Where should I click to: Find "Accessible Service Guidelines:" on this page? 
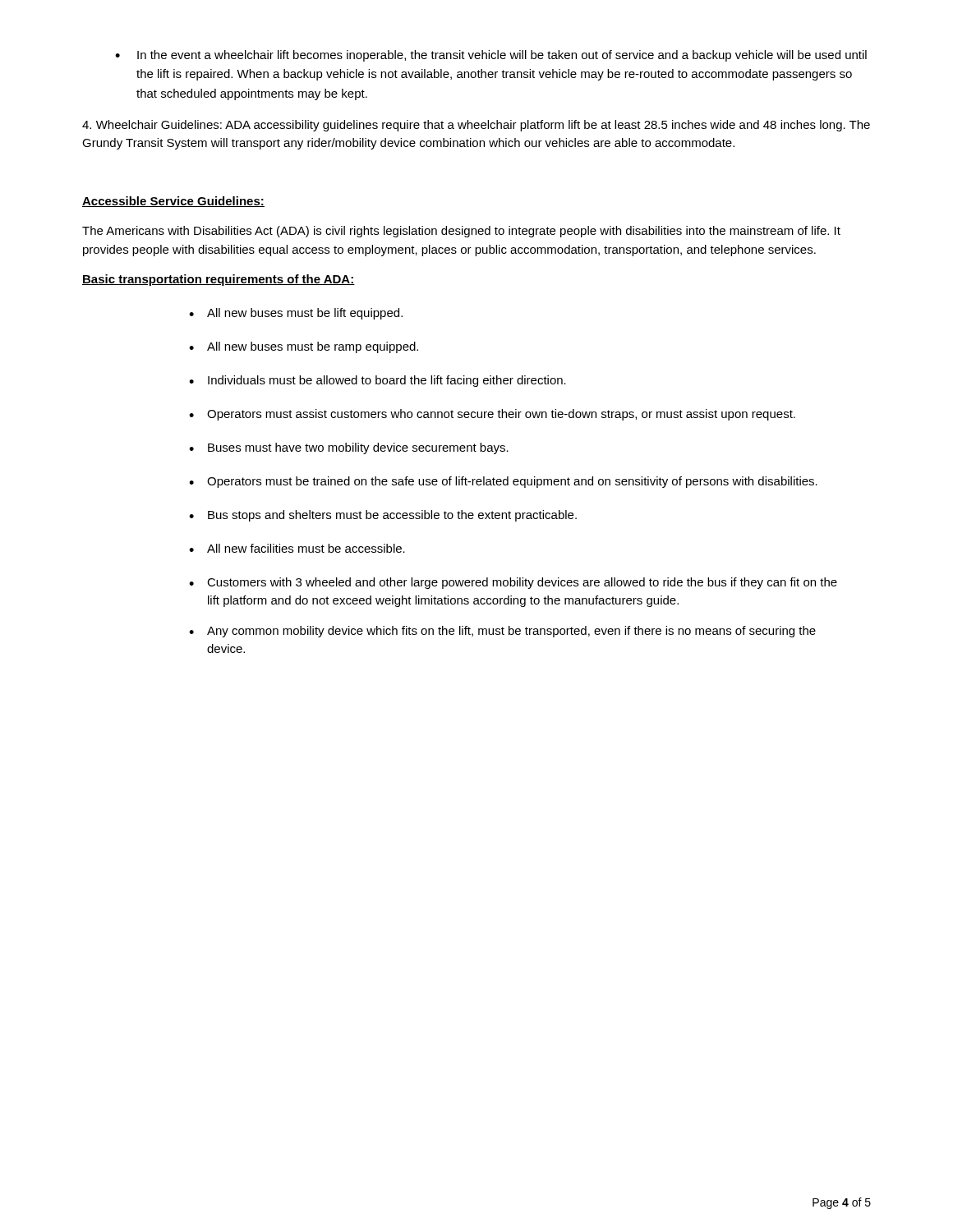point(173,201)
